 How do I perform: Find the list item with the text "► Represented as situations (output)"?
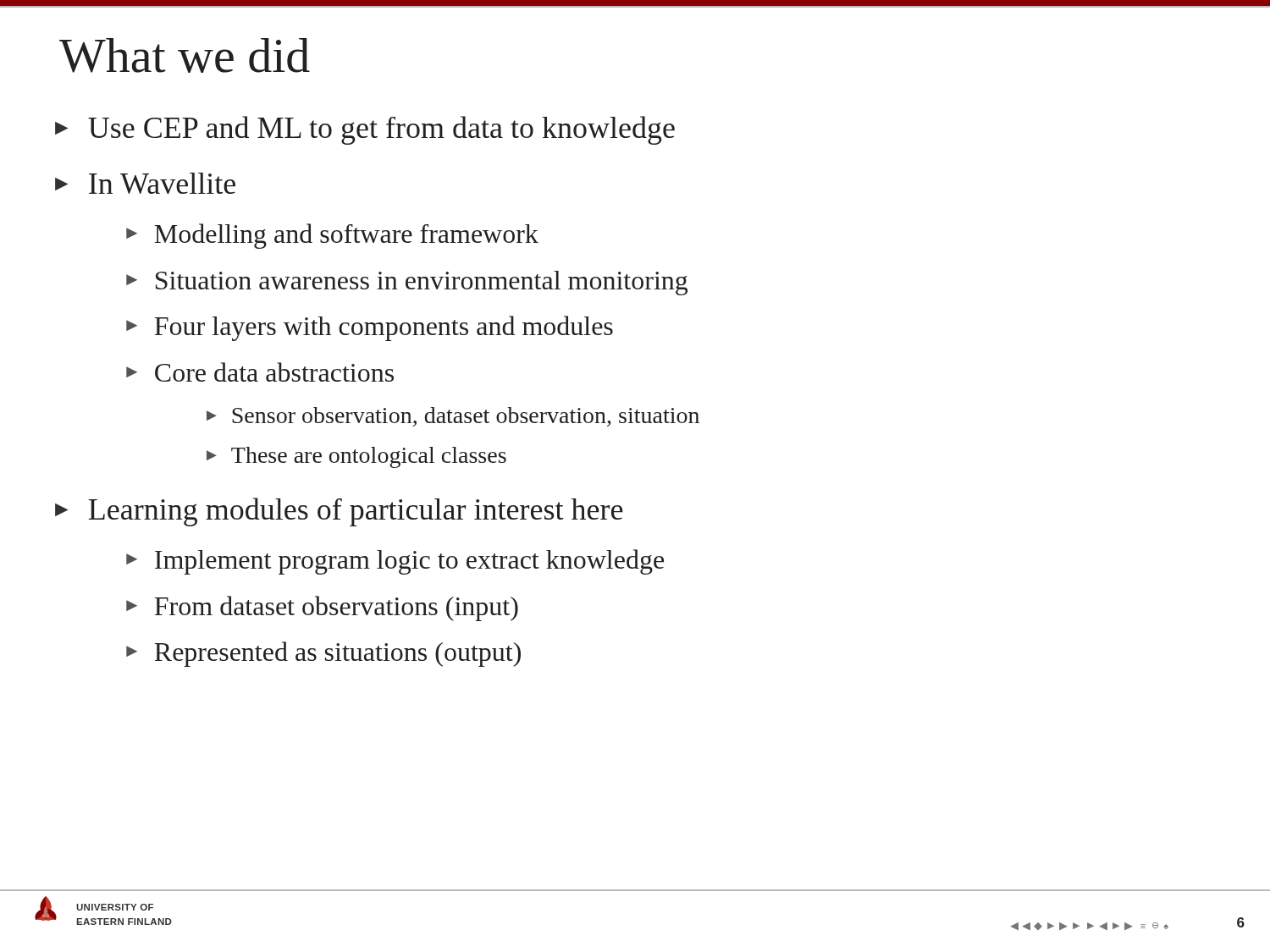tap(322, 652)
